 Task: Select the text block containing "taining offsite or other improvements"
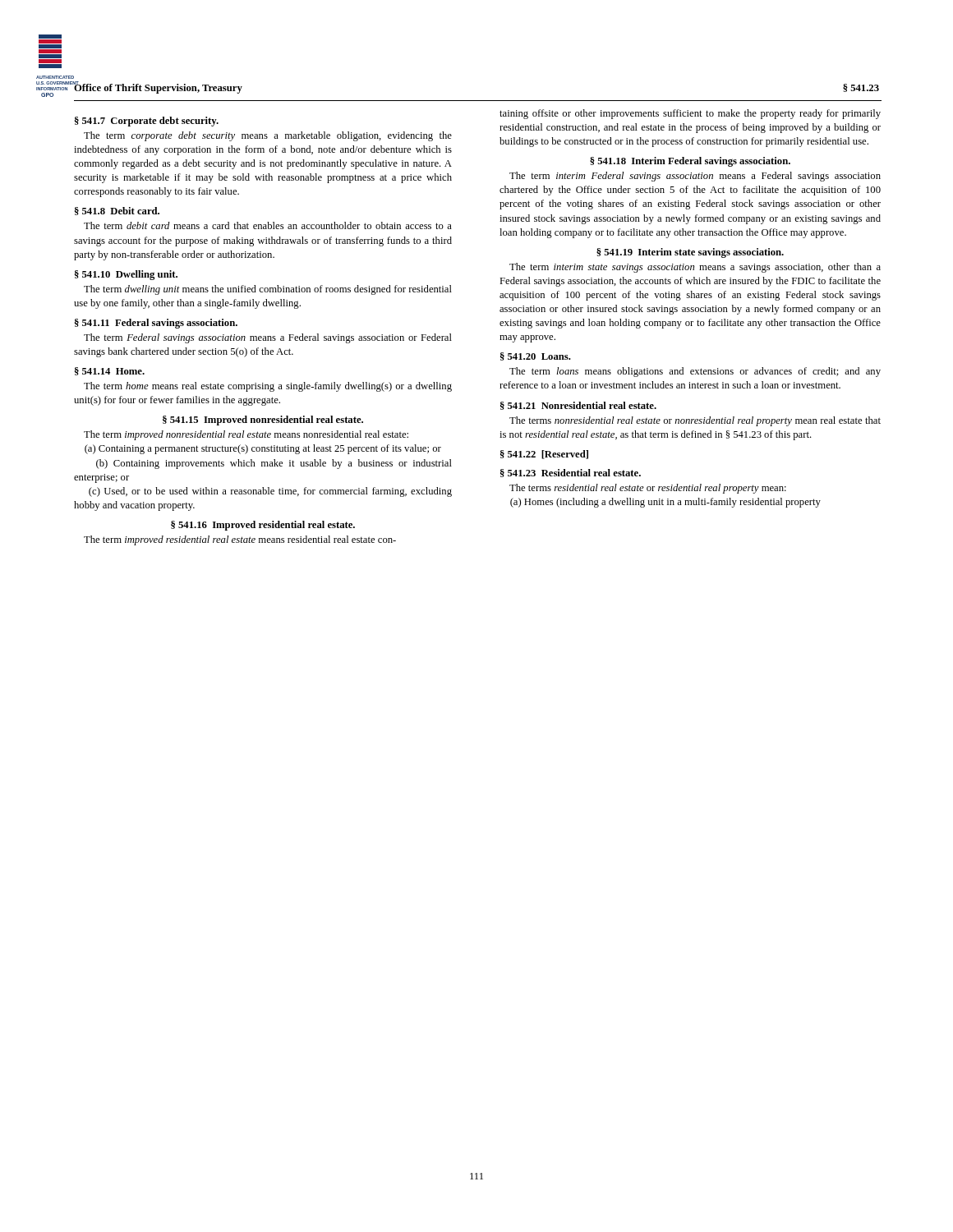pos(690,128)
